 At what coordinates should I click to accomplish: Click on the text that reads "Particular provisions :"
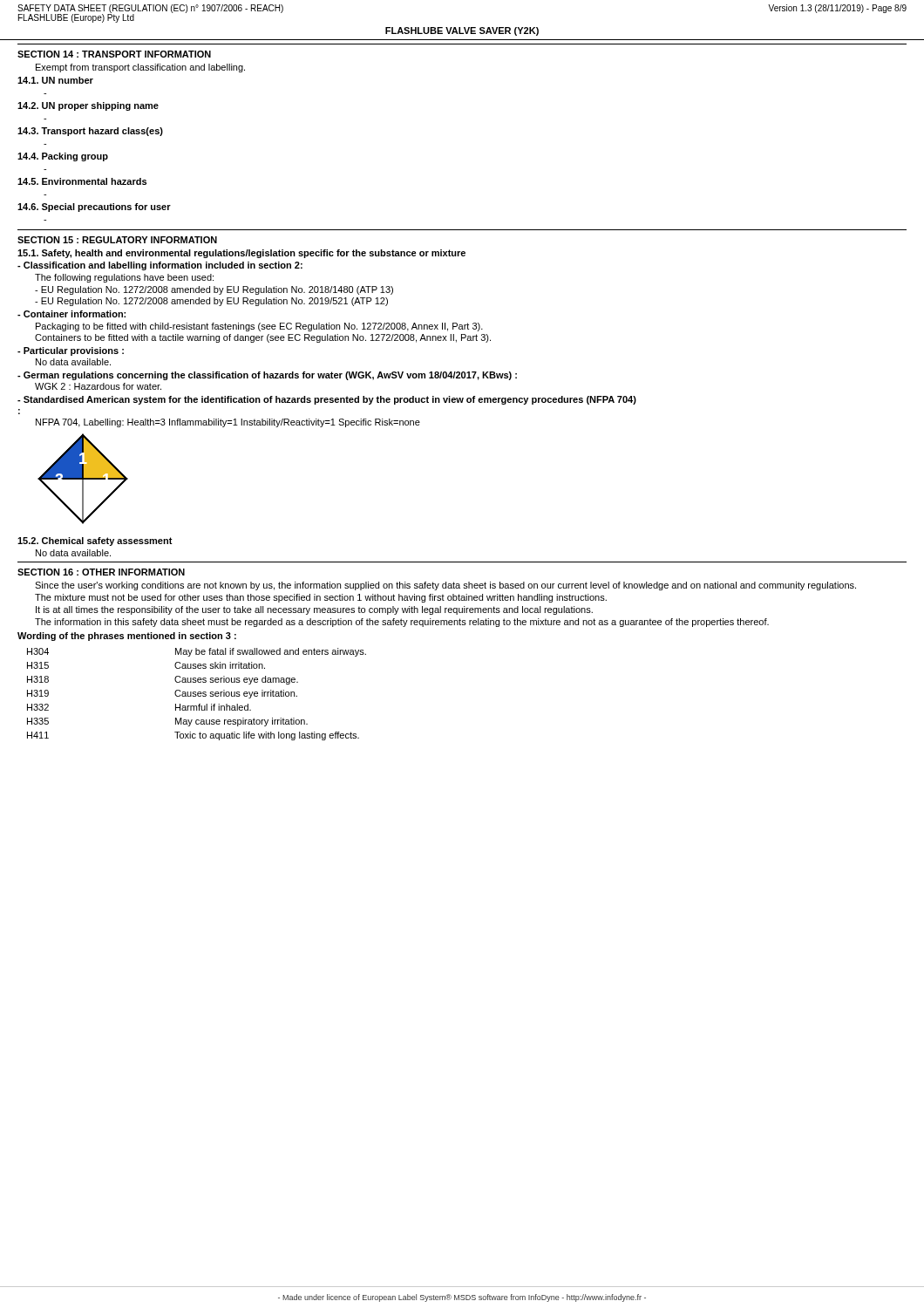pos(71,351)
